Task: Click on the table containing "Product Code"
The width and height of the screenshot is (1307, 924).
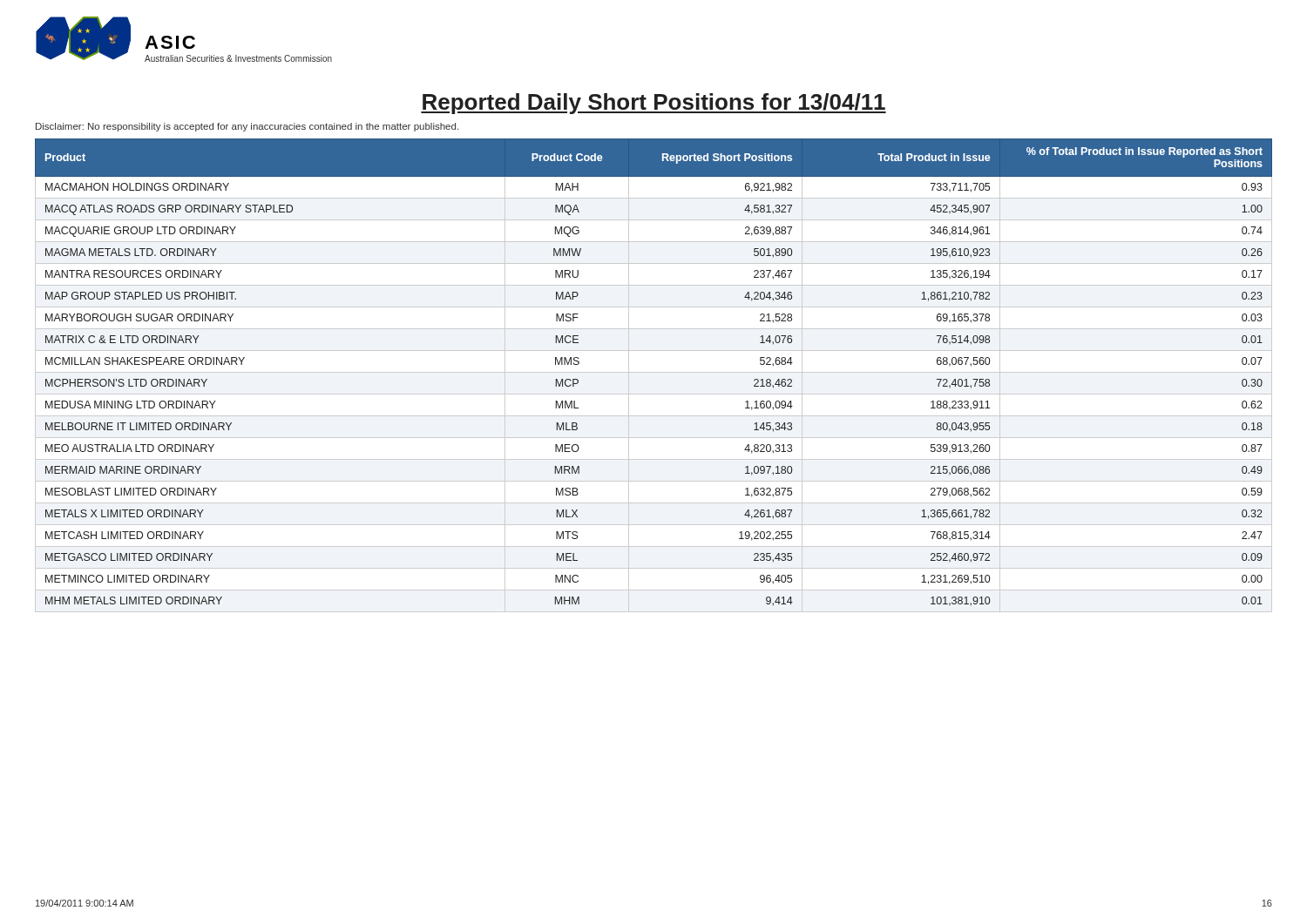Action: 654,375
